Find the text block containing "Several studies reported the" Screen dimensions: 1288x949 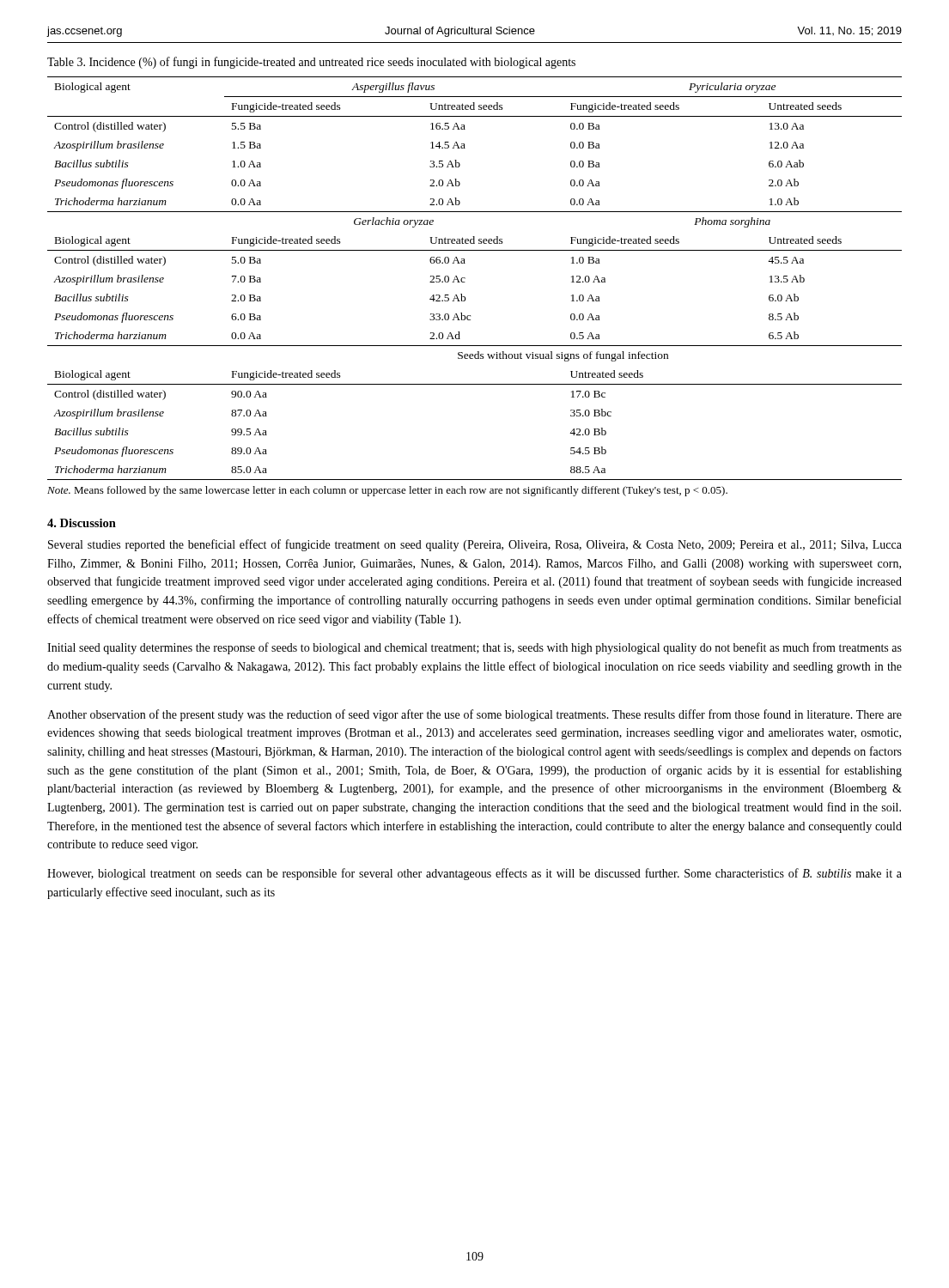tap(474, 582)
